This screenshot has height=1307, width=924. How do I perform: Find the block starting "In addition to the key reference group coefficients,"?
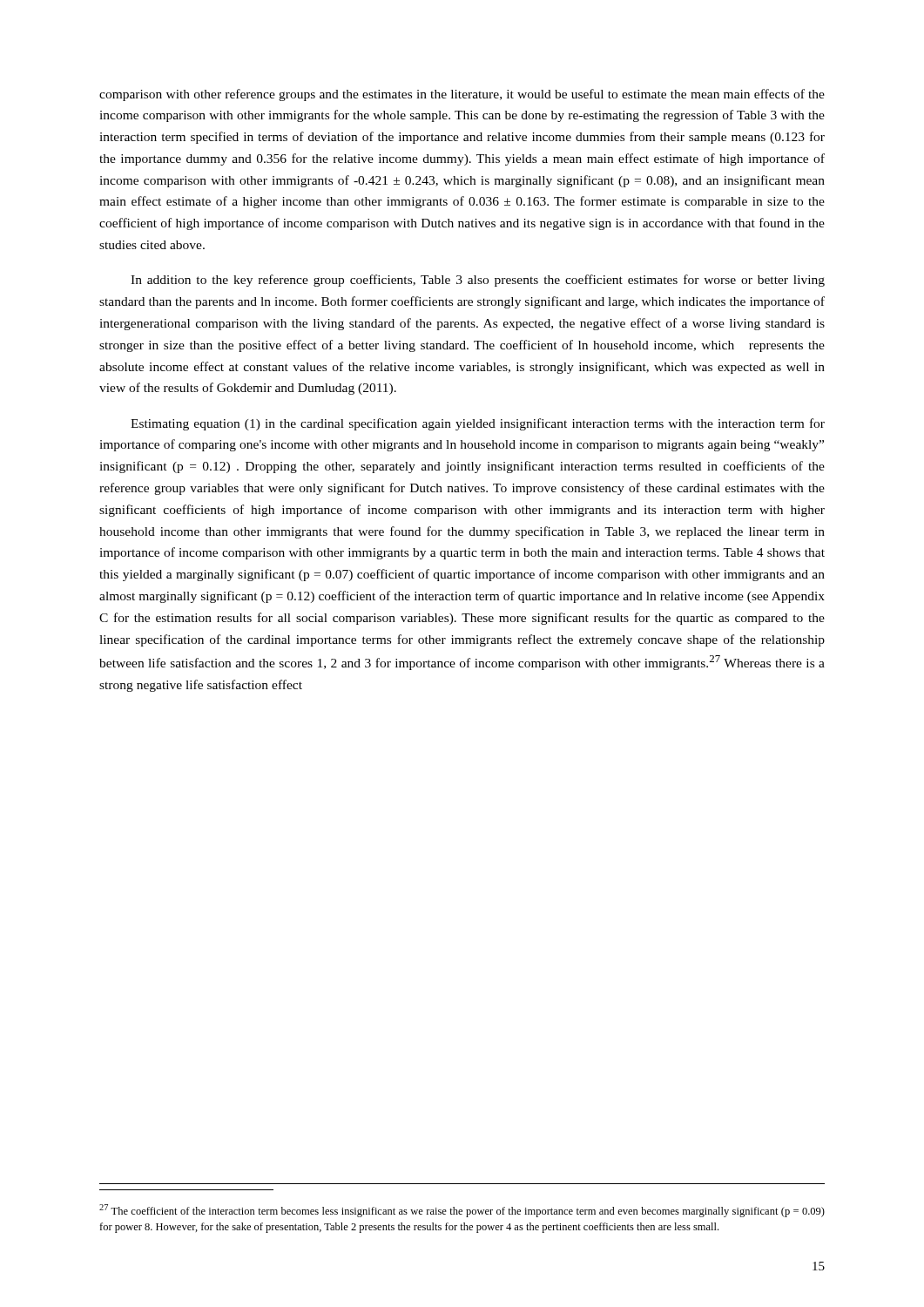pyautogui.click(x=462, y=334)
